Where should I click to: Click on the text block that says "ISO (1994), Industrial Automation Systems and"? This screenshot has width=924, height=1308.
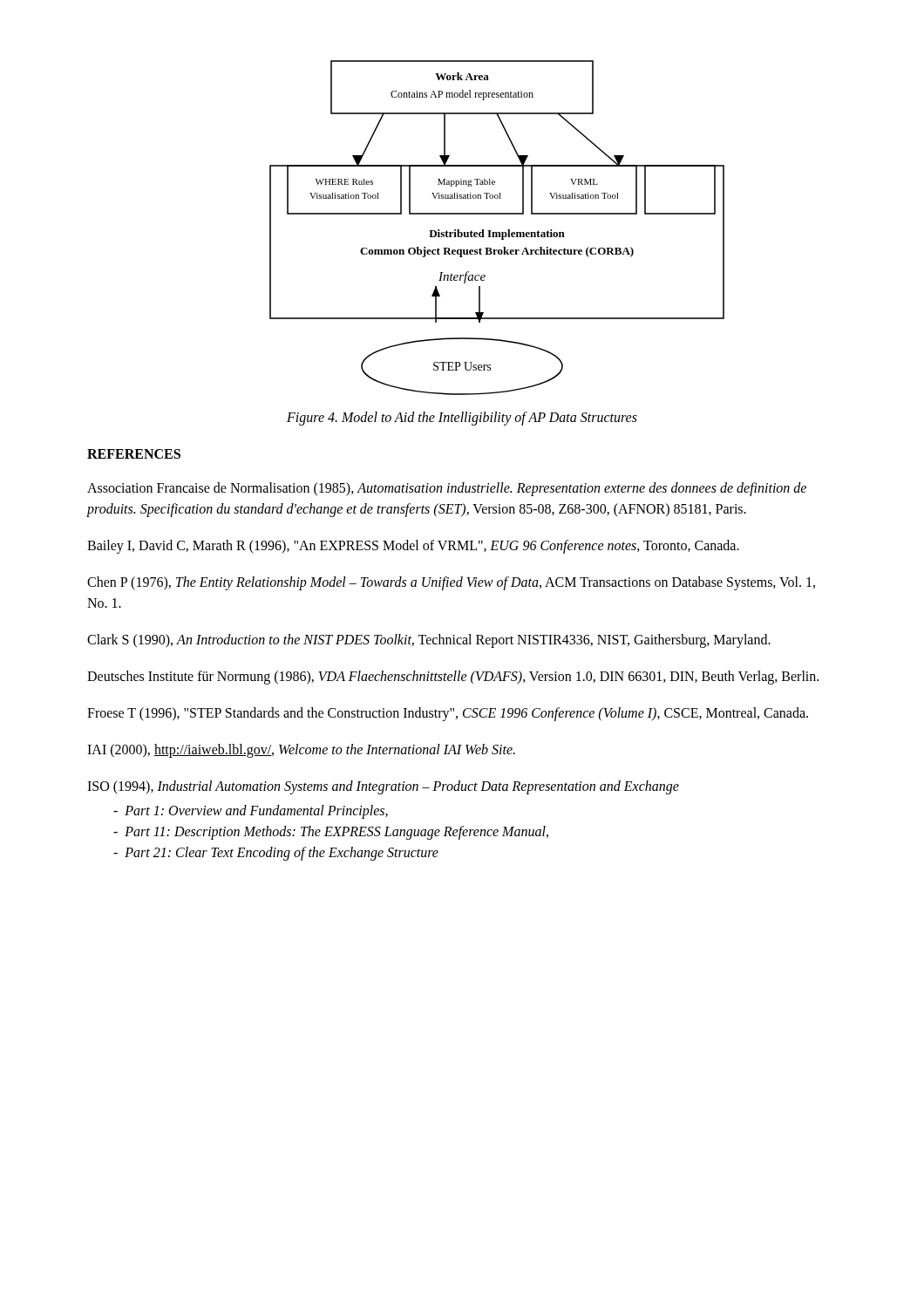tap(383, 786)
